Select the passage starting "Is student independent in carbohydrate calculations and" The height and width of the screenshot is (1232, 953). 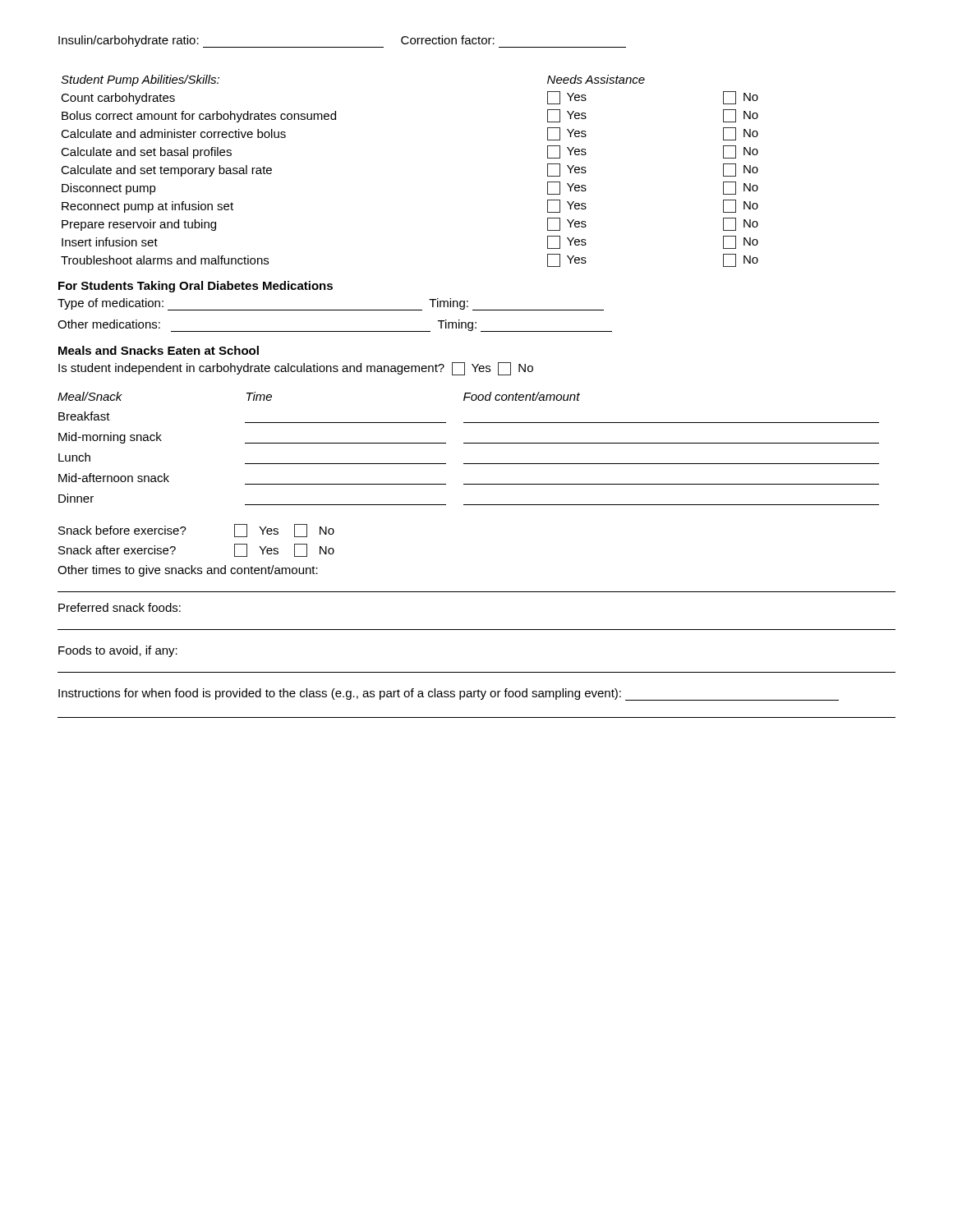[x=296, y=368]
